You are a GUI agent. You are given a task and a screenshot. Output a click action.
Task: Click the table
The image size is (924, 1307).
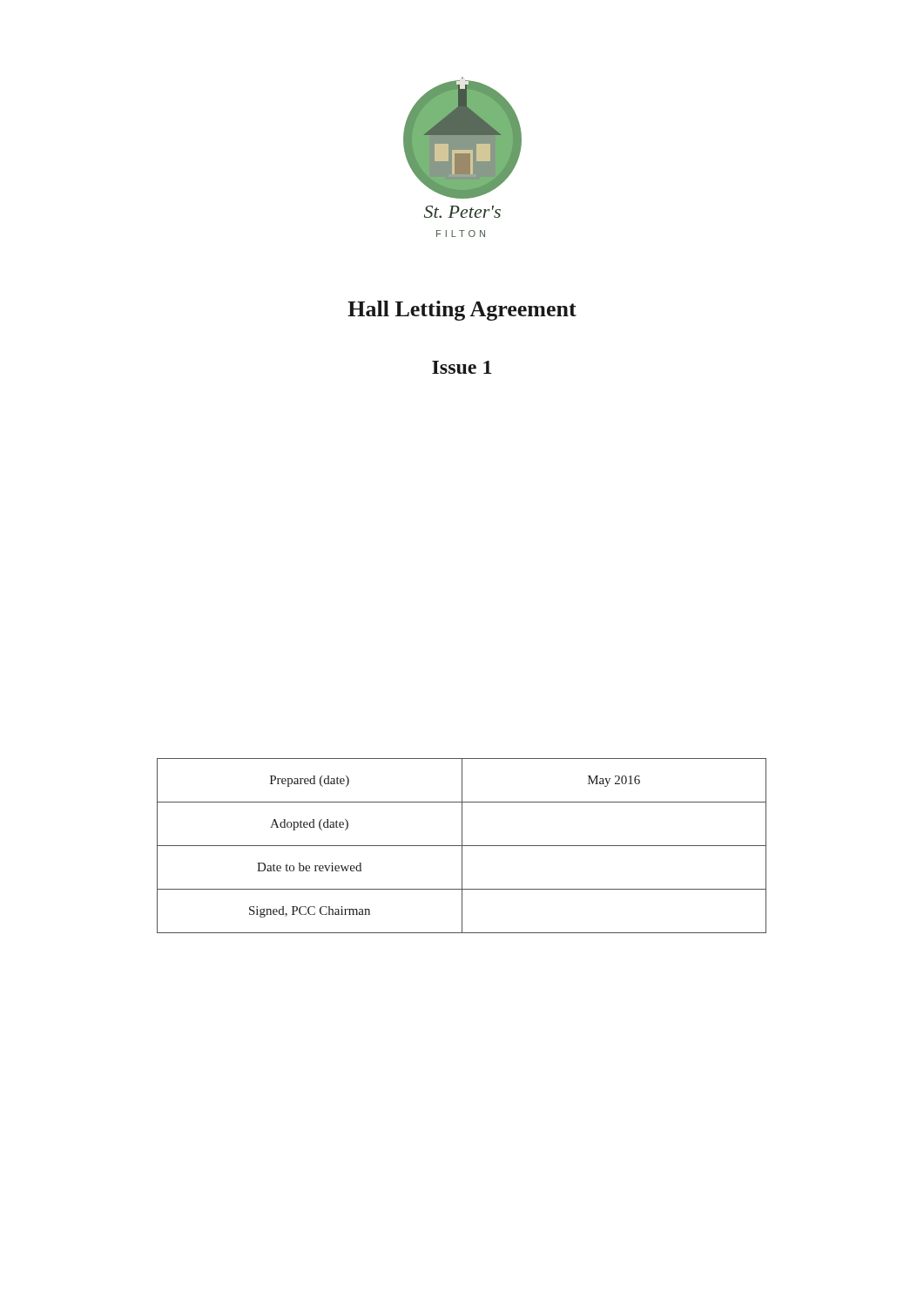pyautogui.click(x=462, y=846)
